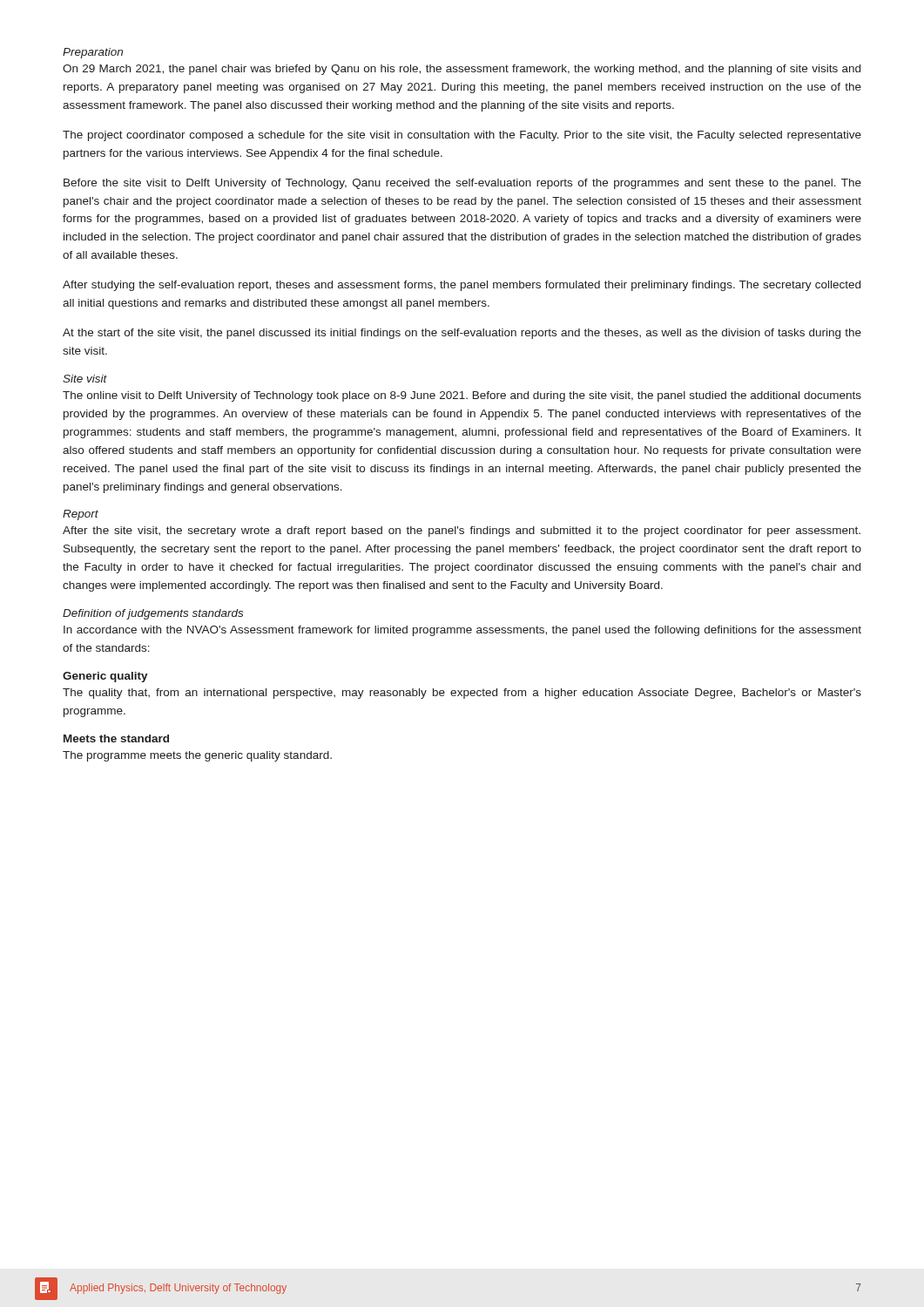Image resolution: width=924 pixels, height=1307 pixels.
Task: Click on the text block with the text "At the start of the site"
Action: point(462,342)
